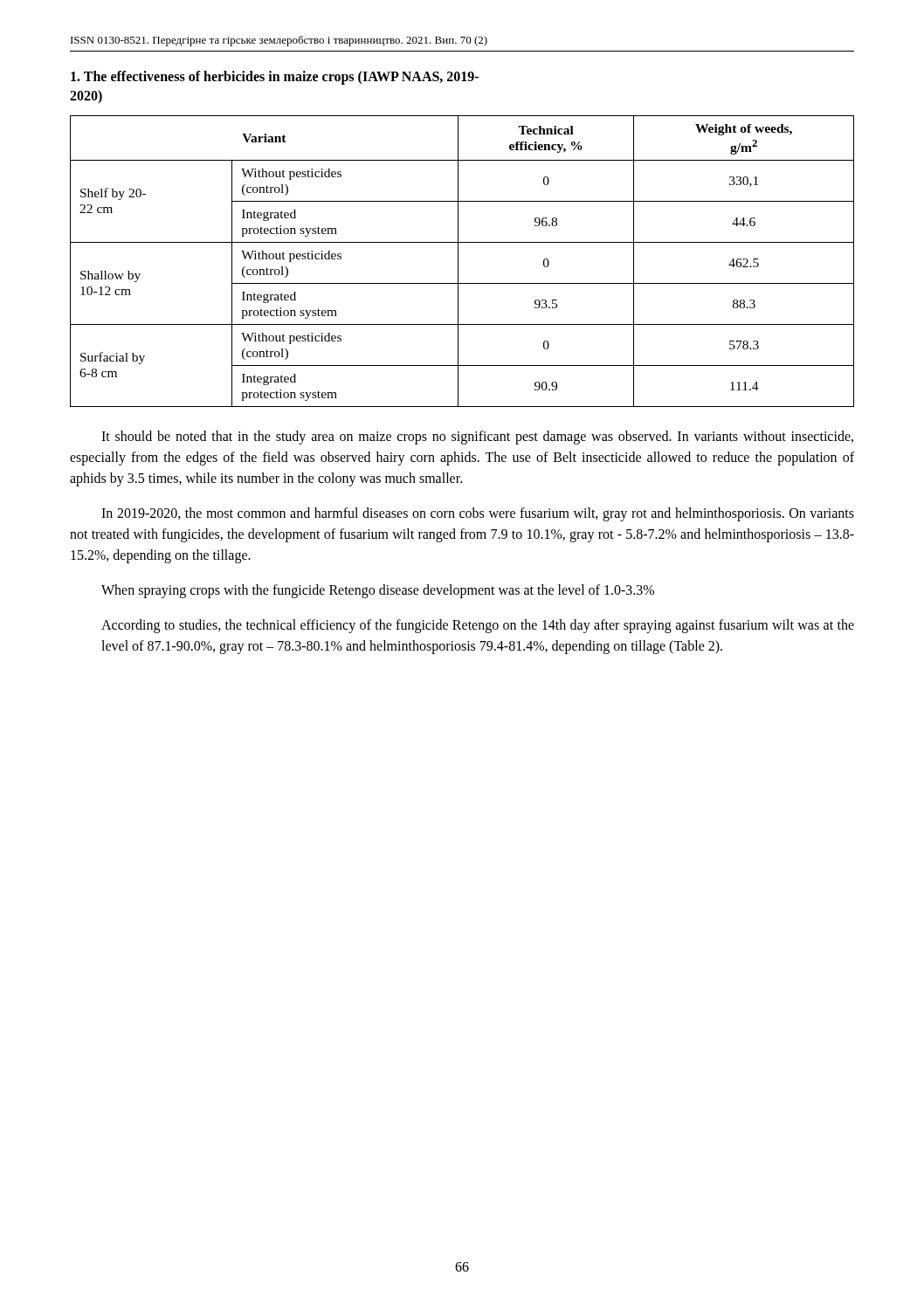
Task: Click a table
Action: pyautogui.click(x=462, y=237)
